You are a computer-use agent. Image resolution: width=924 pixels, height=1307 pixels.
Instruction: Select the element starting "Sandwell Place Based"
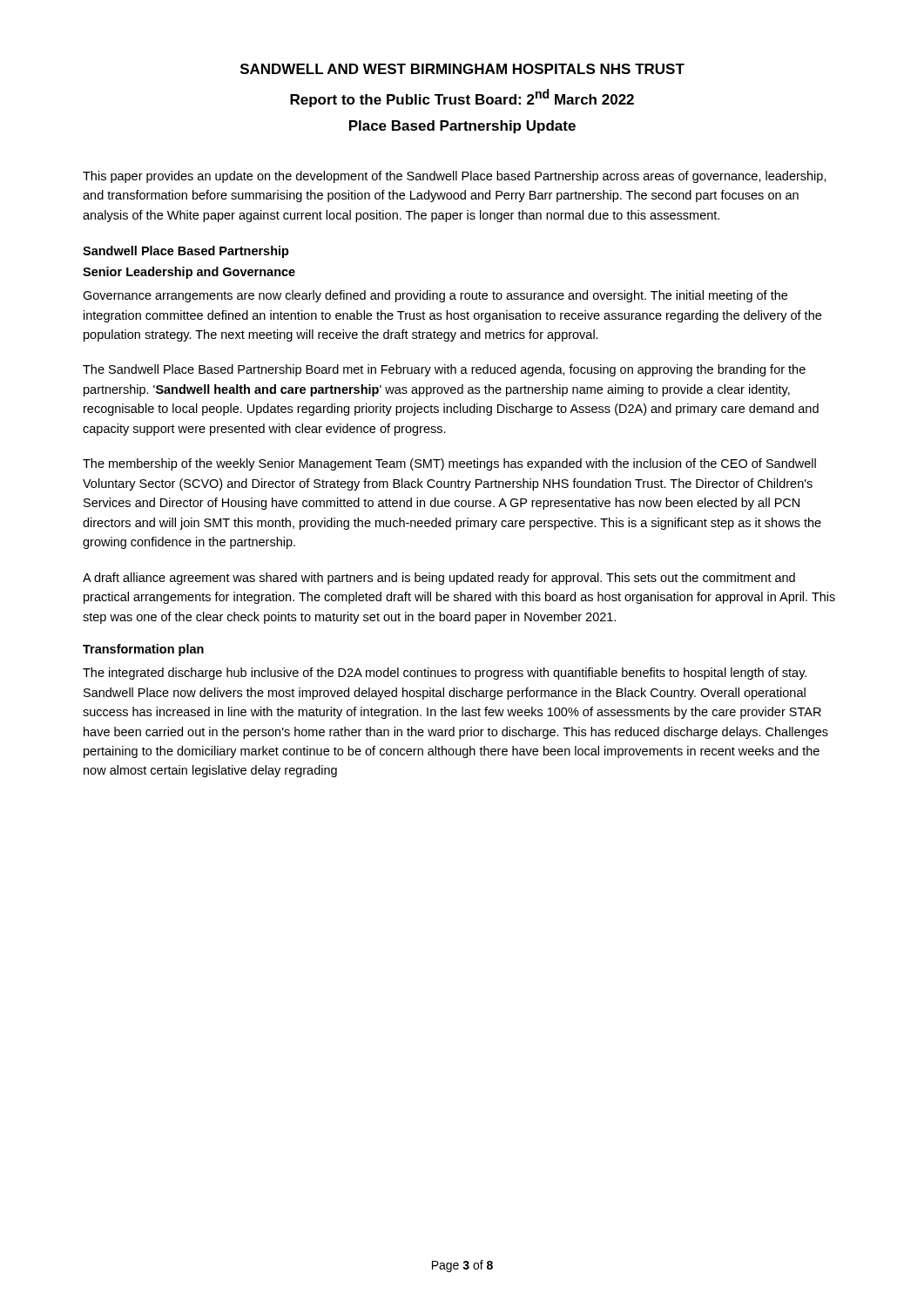(186, 251)
